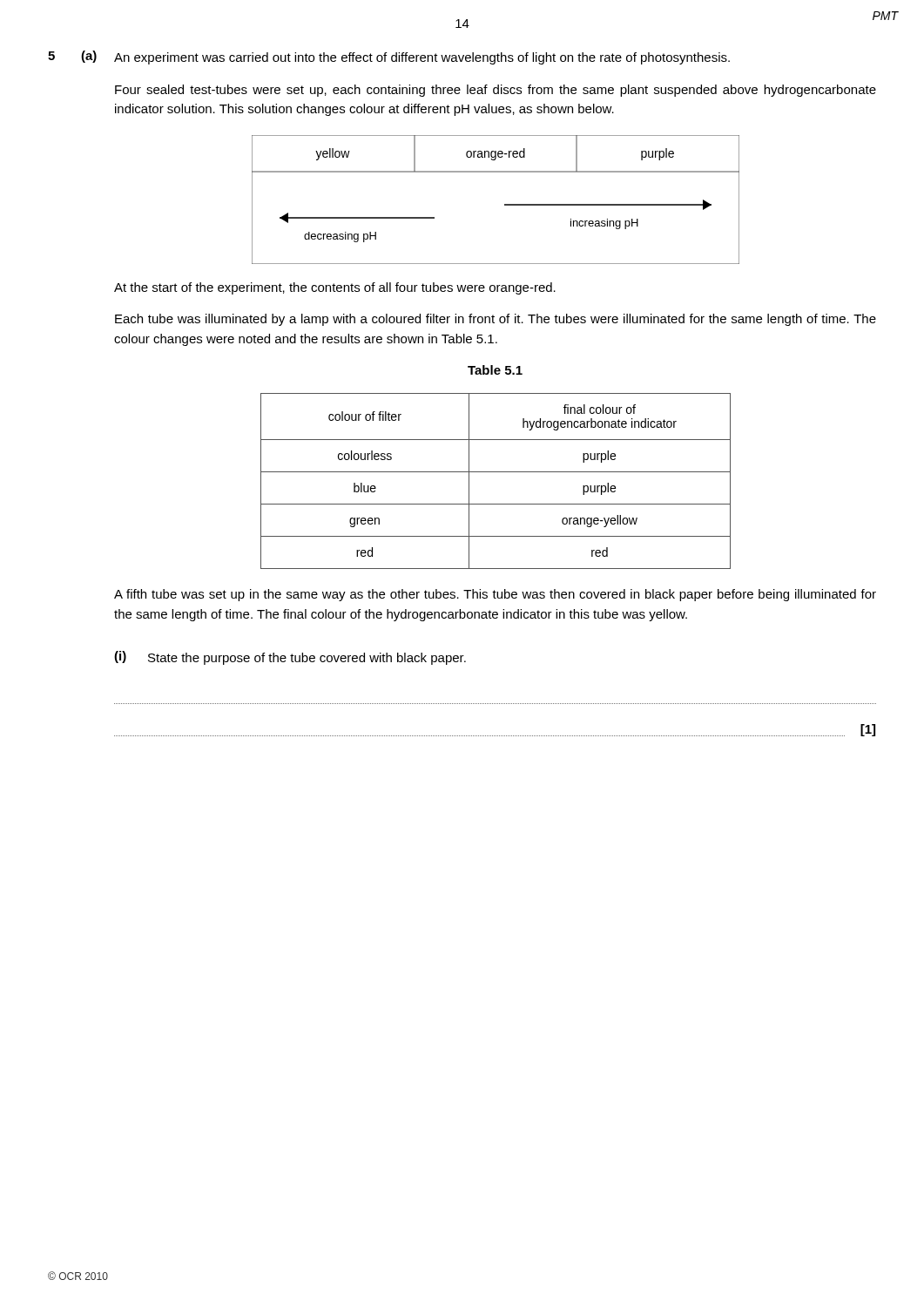Click on the schematic
Screen dimensions: 1307x924
click(x=495, y=199)
